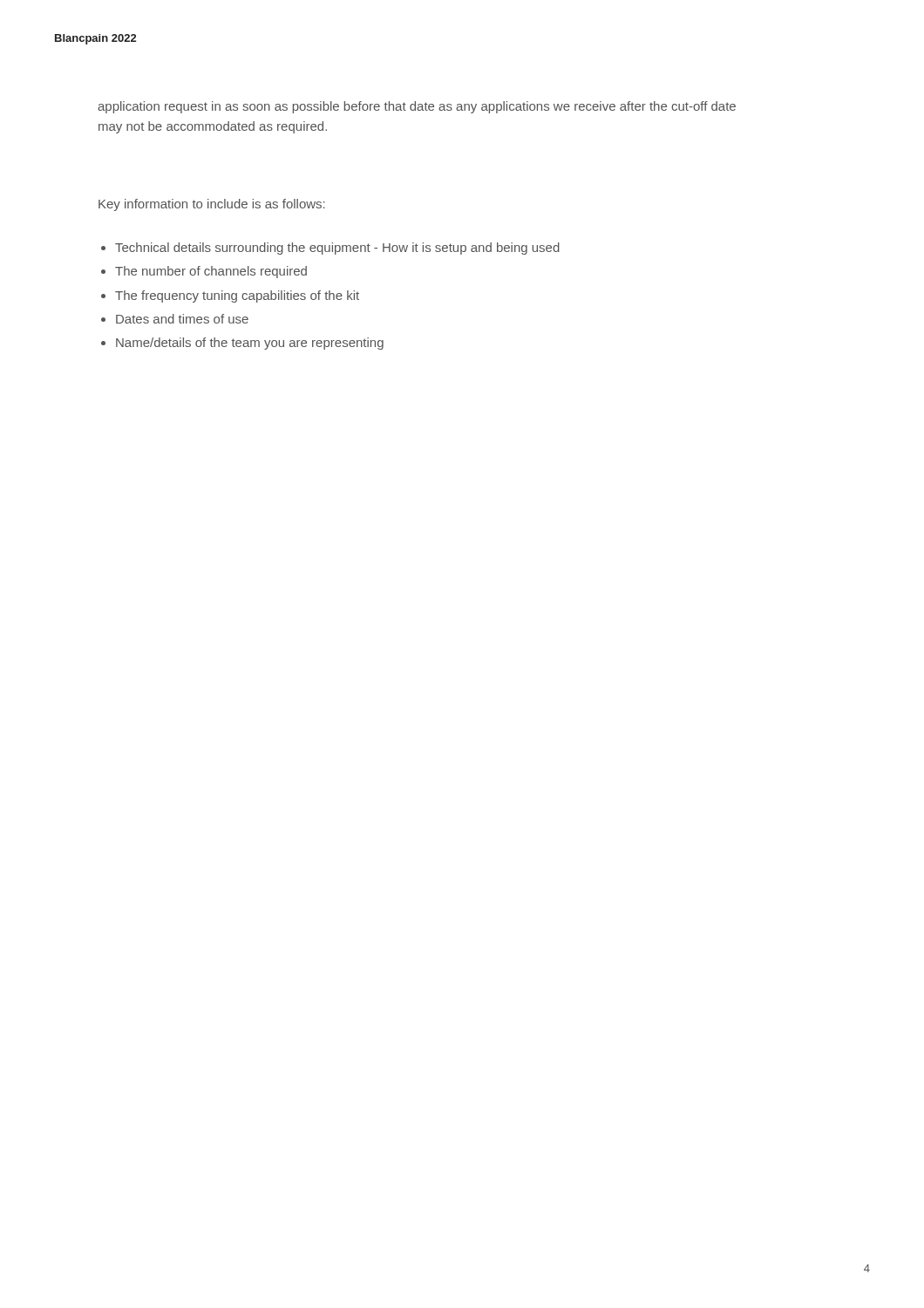Select the list item that says "The frequency tuning"
924x1308 pixels.
tap(237, 295)
